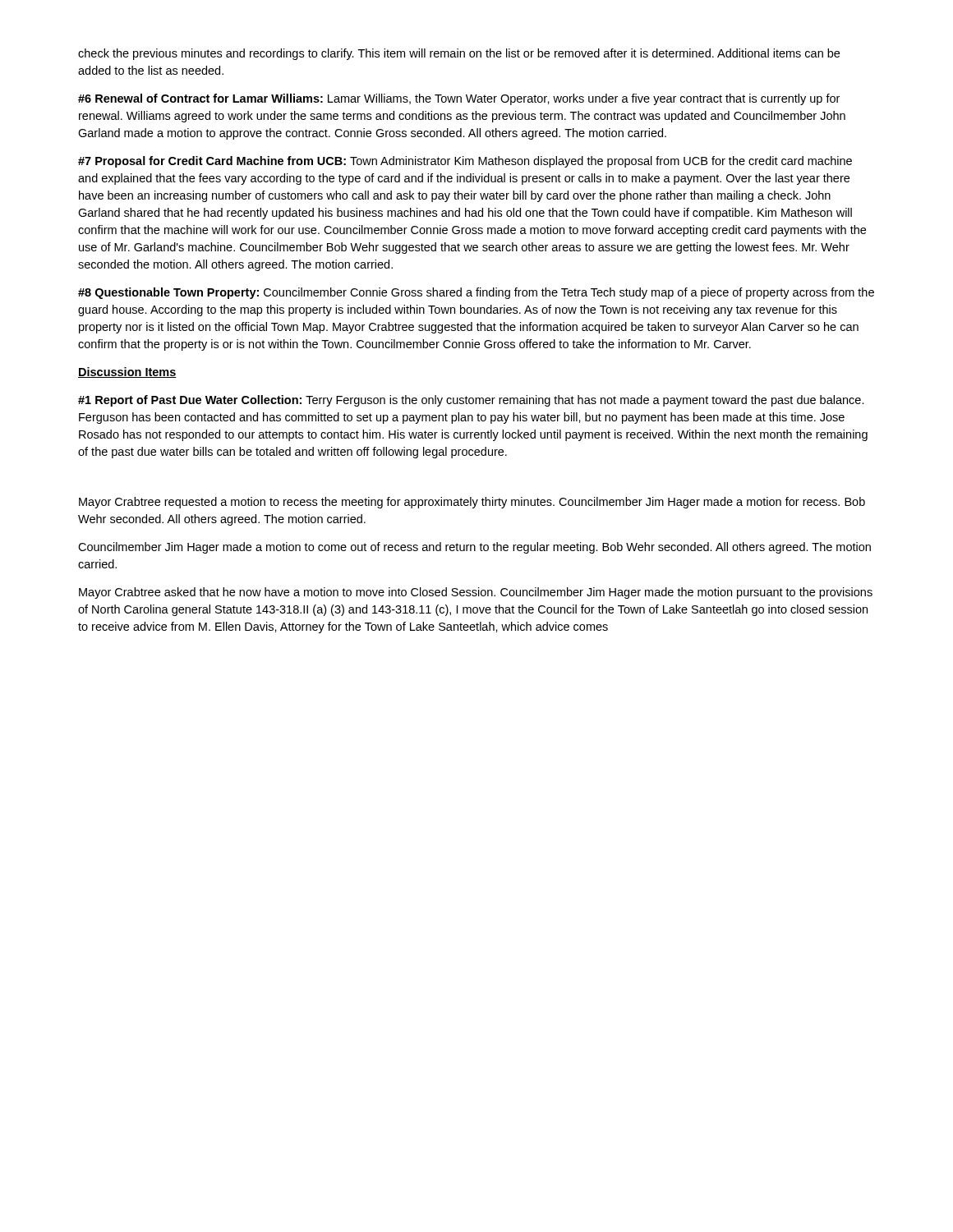The width and height of the screenshot is (953, 1232).
Task: Point to the block beginning "Mayor Crabtree asked that"
Action: click(475, 610)
